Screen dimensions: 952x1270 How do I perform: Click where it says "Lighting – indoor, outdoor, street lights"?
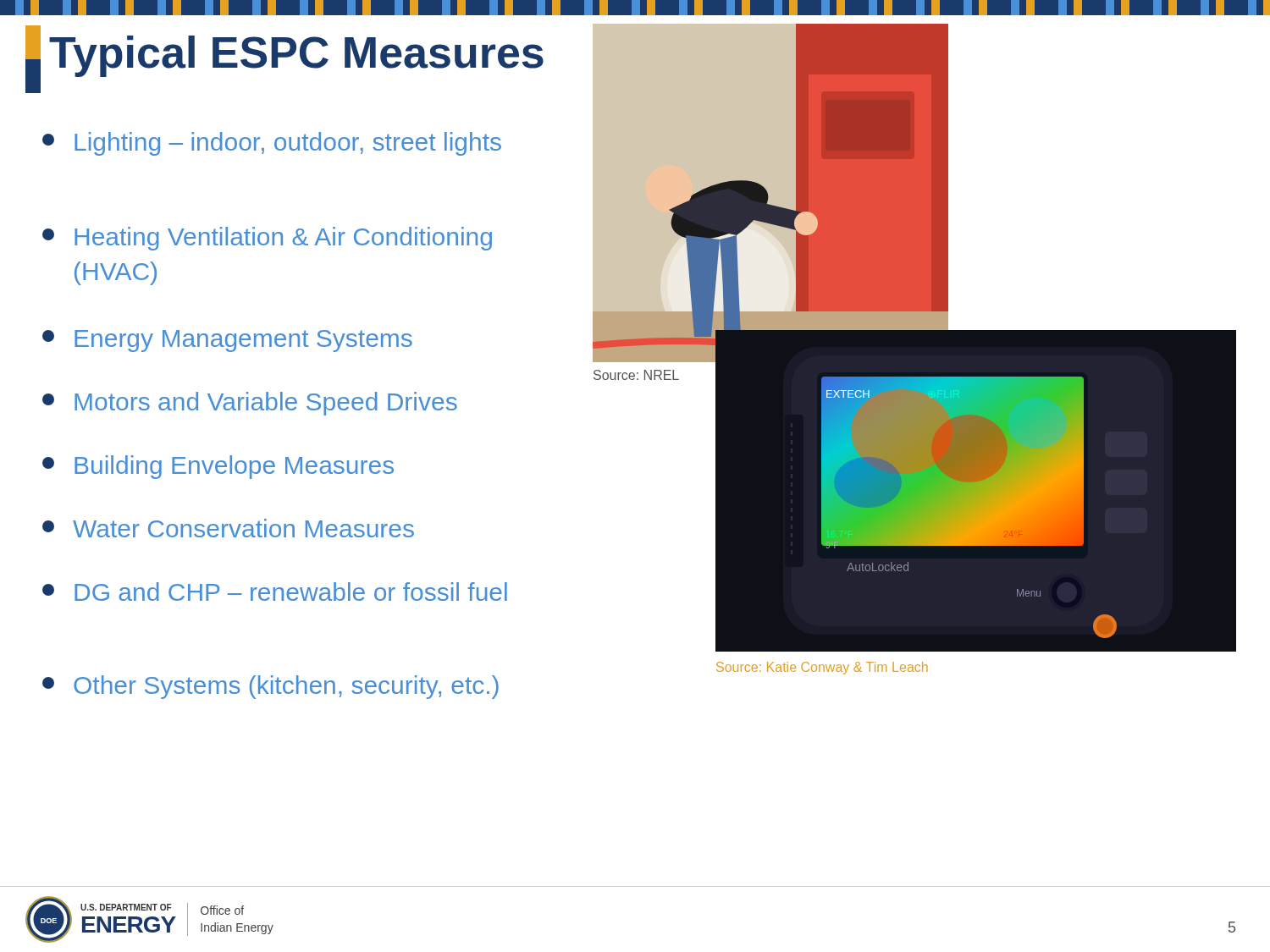click(x=272, y=142)
